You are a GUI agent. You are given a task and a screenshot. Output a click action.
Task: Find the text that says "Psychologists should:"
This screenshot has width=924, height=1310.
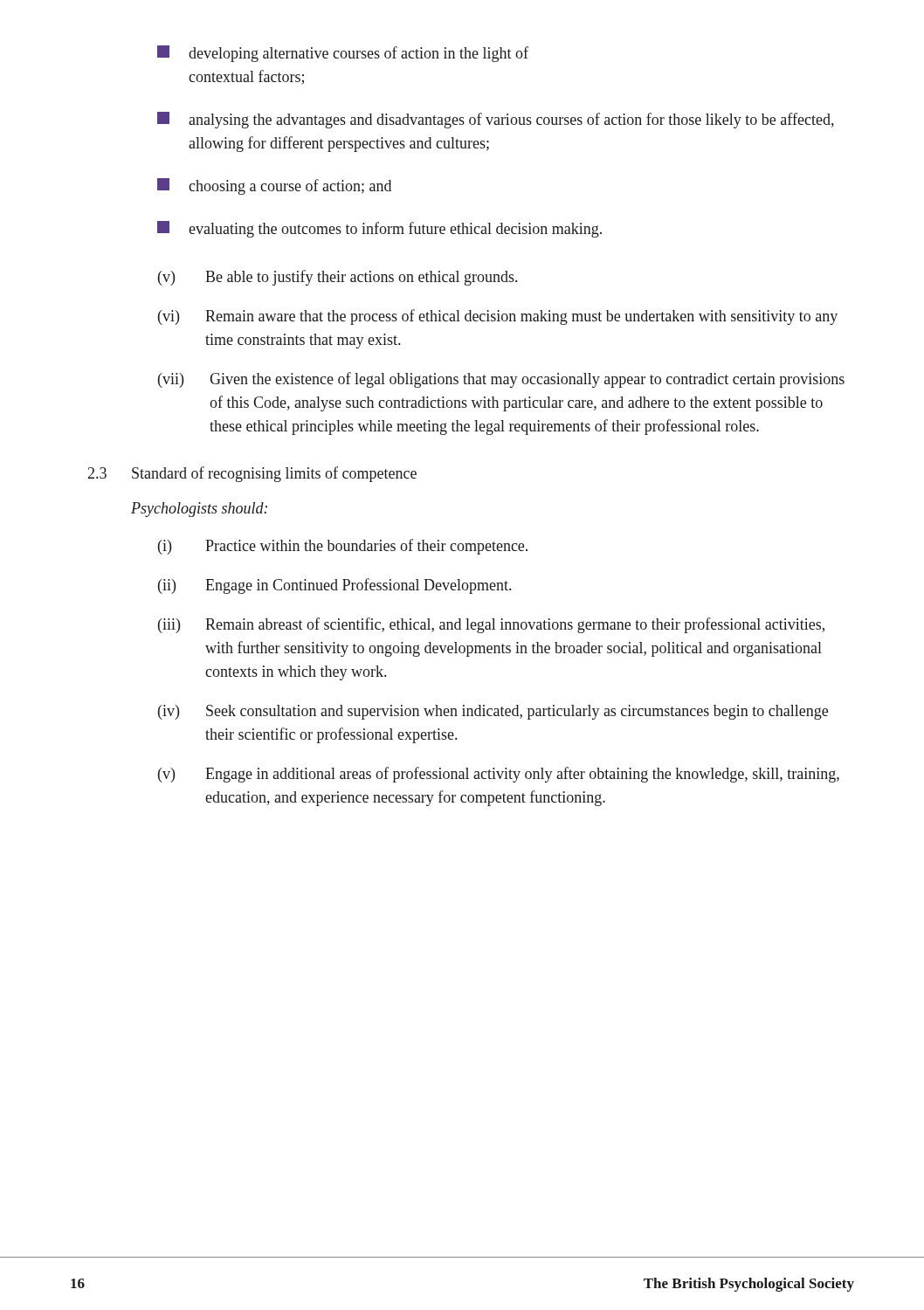tap(200, 508)
